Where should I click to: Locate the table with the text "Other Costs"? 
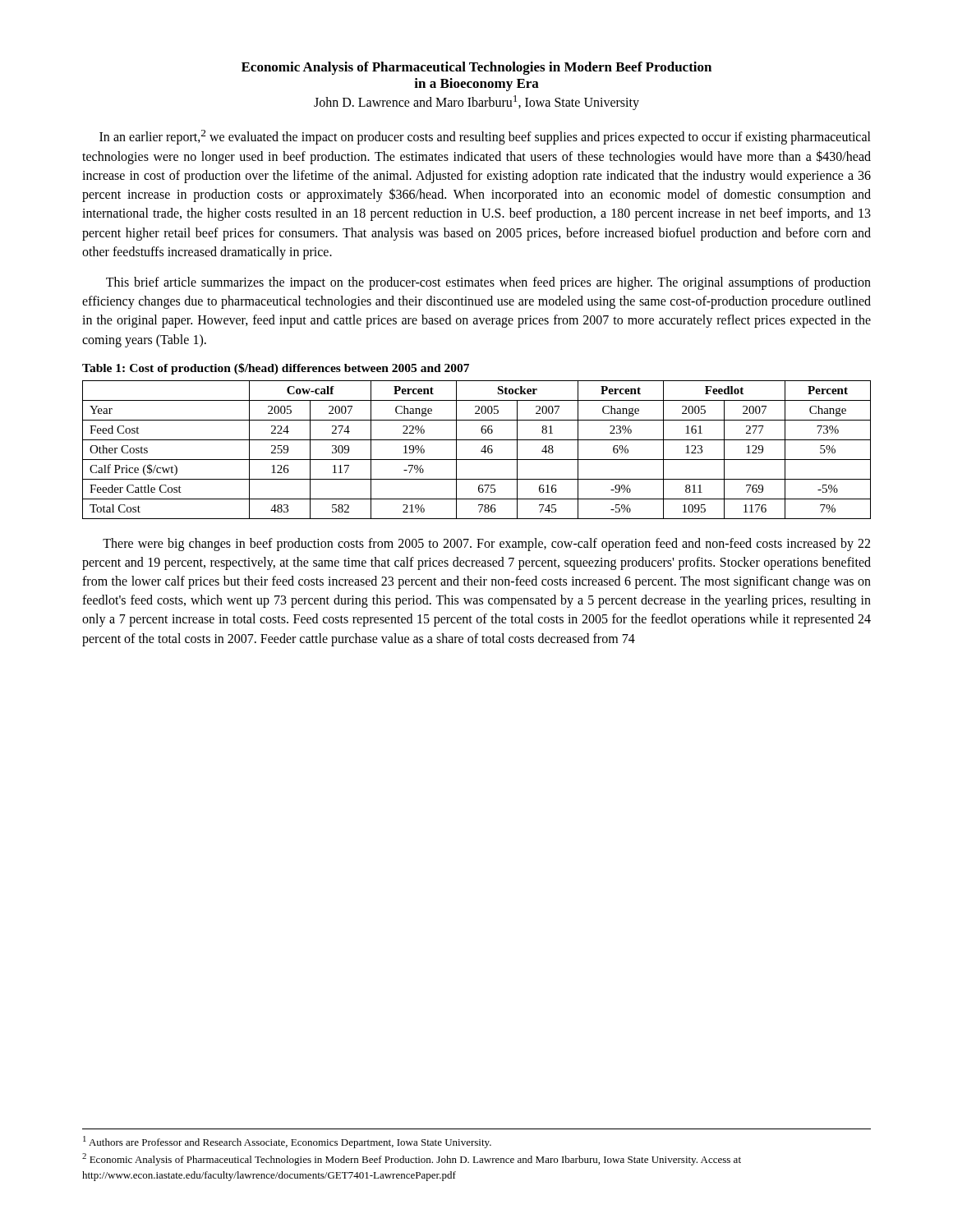pyautogui.click(x=476, y=449)
